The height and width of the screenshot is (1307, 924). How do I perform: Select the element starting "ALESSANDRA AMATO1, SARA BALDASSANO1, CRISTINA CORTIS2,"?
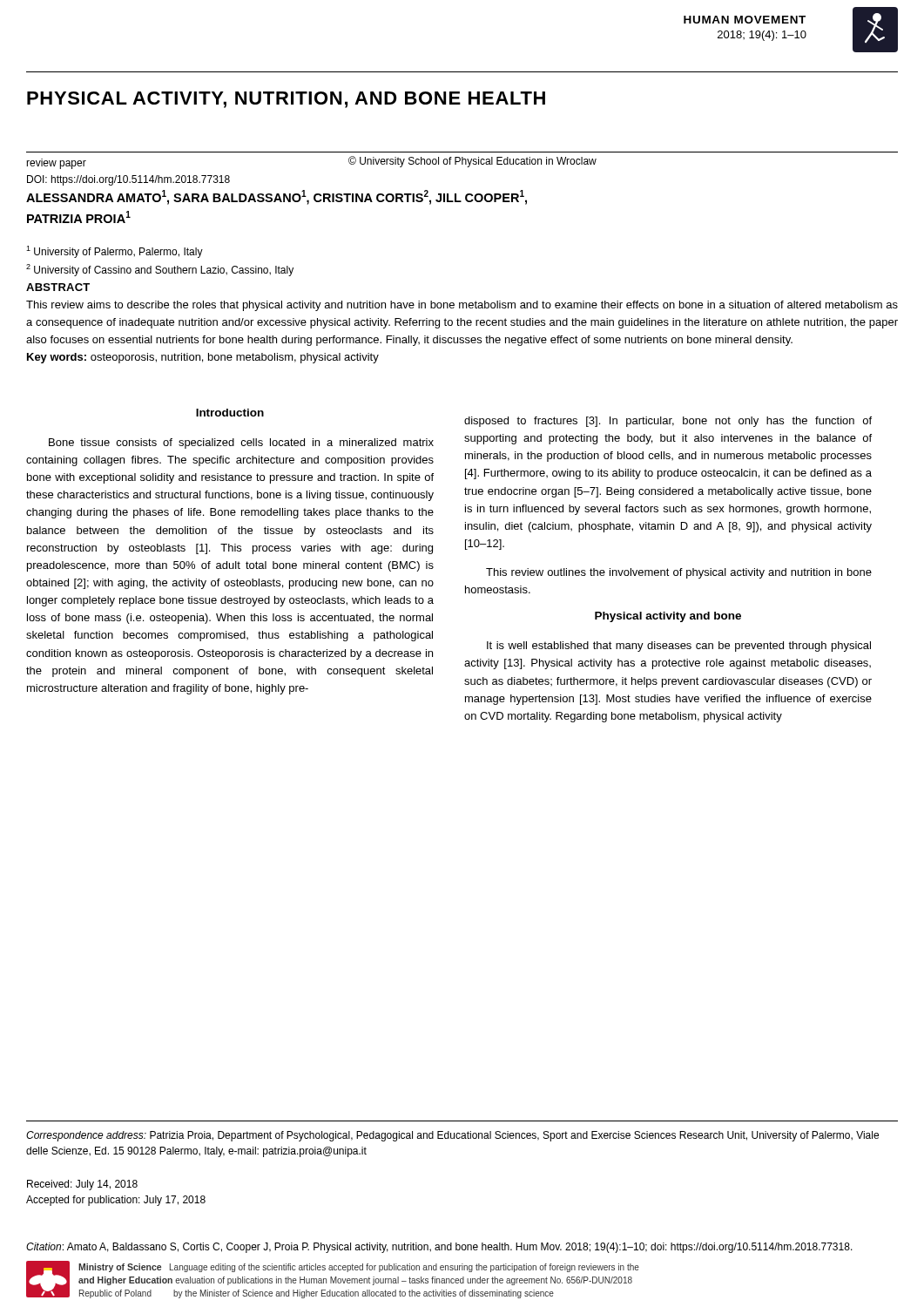(x=277, y=207)
